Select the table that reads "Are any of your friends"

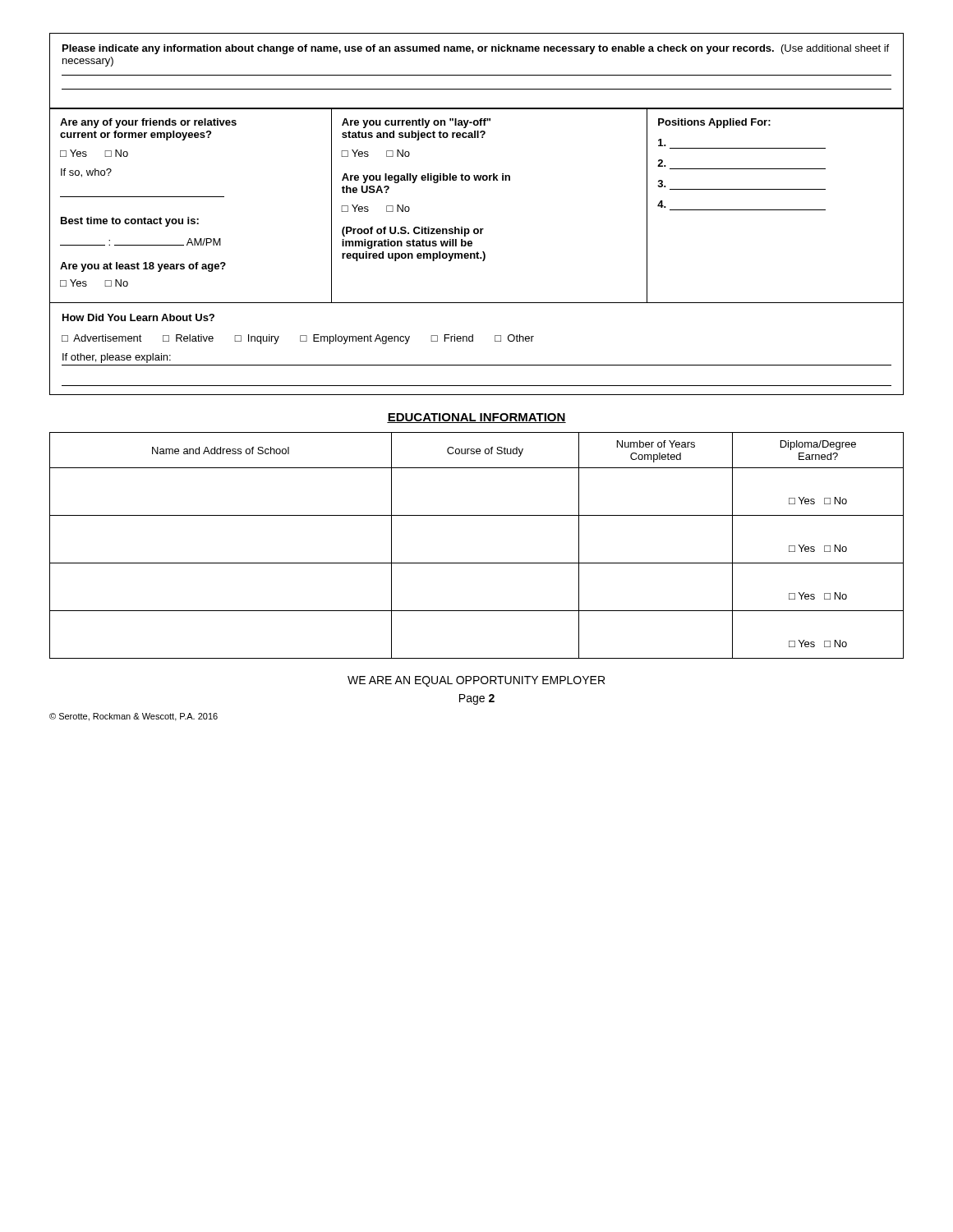click(x=476, y=206)
